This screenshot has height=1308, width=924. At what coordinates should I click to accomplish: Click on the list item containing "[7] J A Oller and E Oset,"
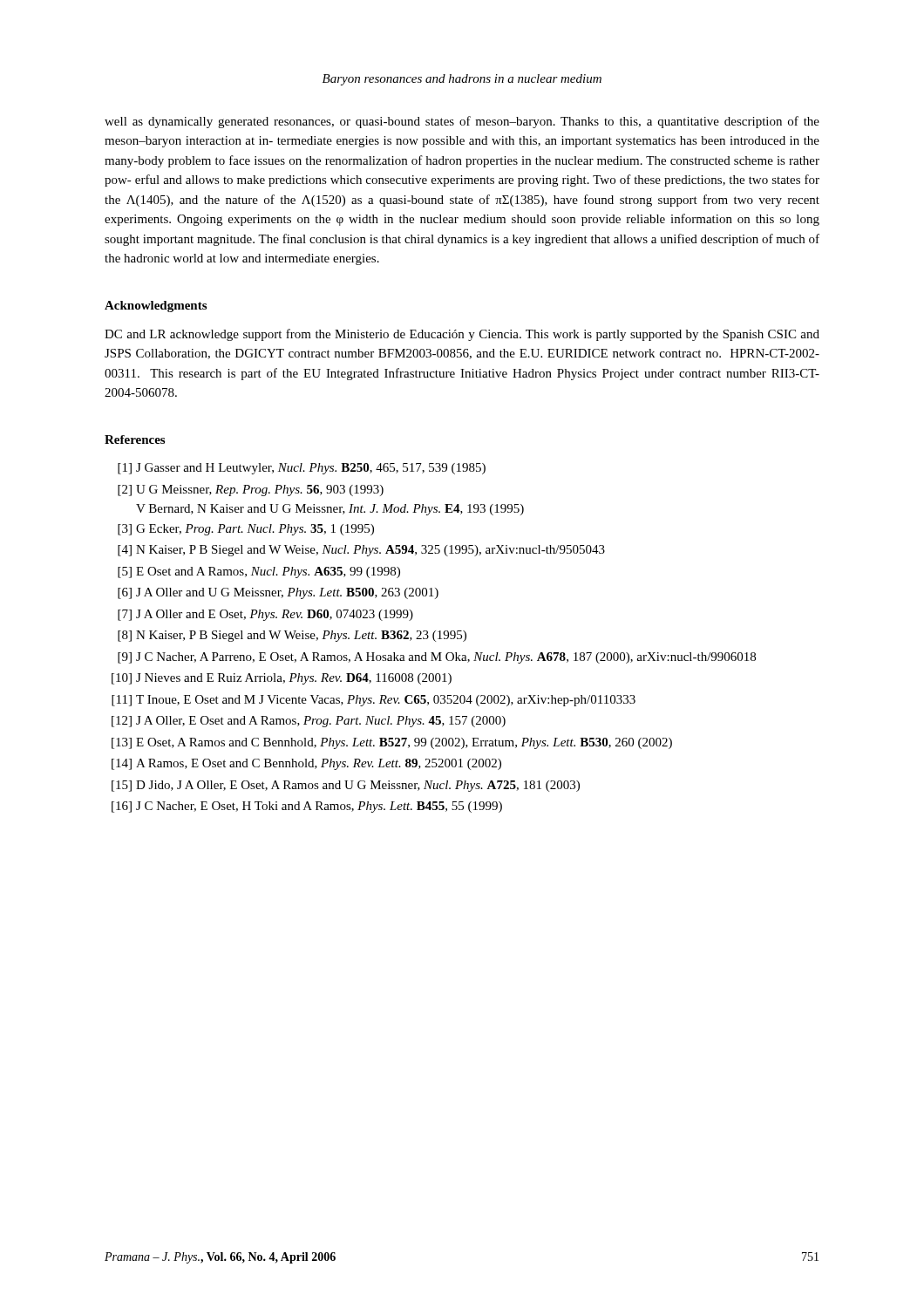pyautogui.click(x=265, y=615)
